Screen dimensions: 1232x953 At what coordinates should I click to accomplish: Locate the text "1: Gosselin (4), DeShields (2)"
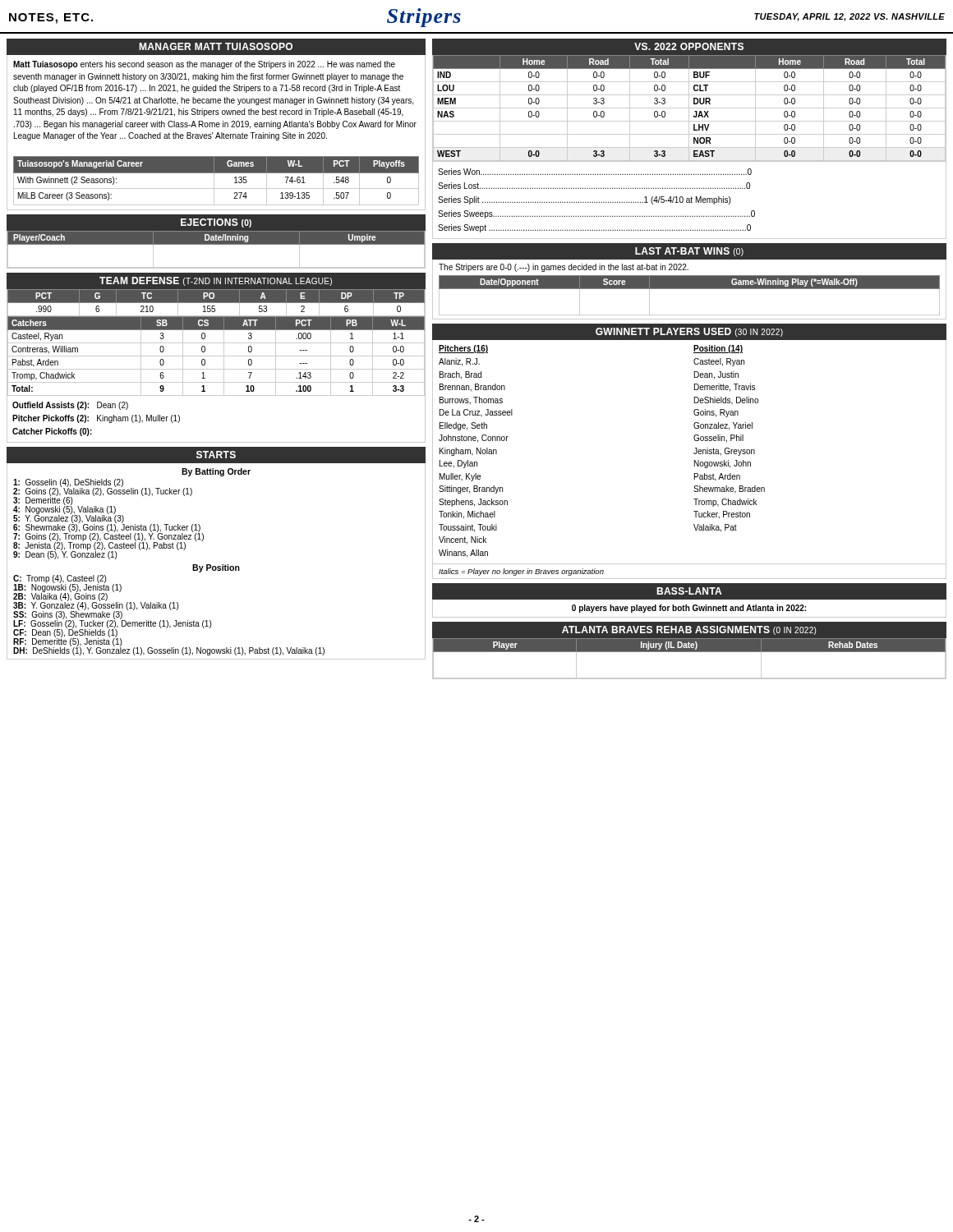[x=68, y=482]
